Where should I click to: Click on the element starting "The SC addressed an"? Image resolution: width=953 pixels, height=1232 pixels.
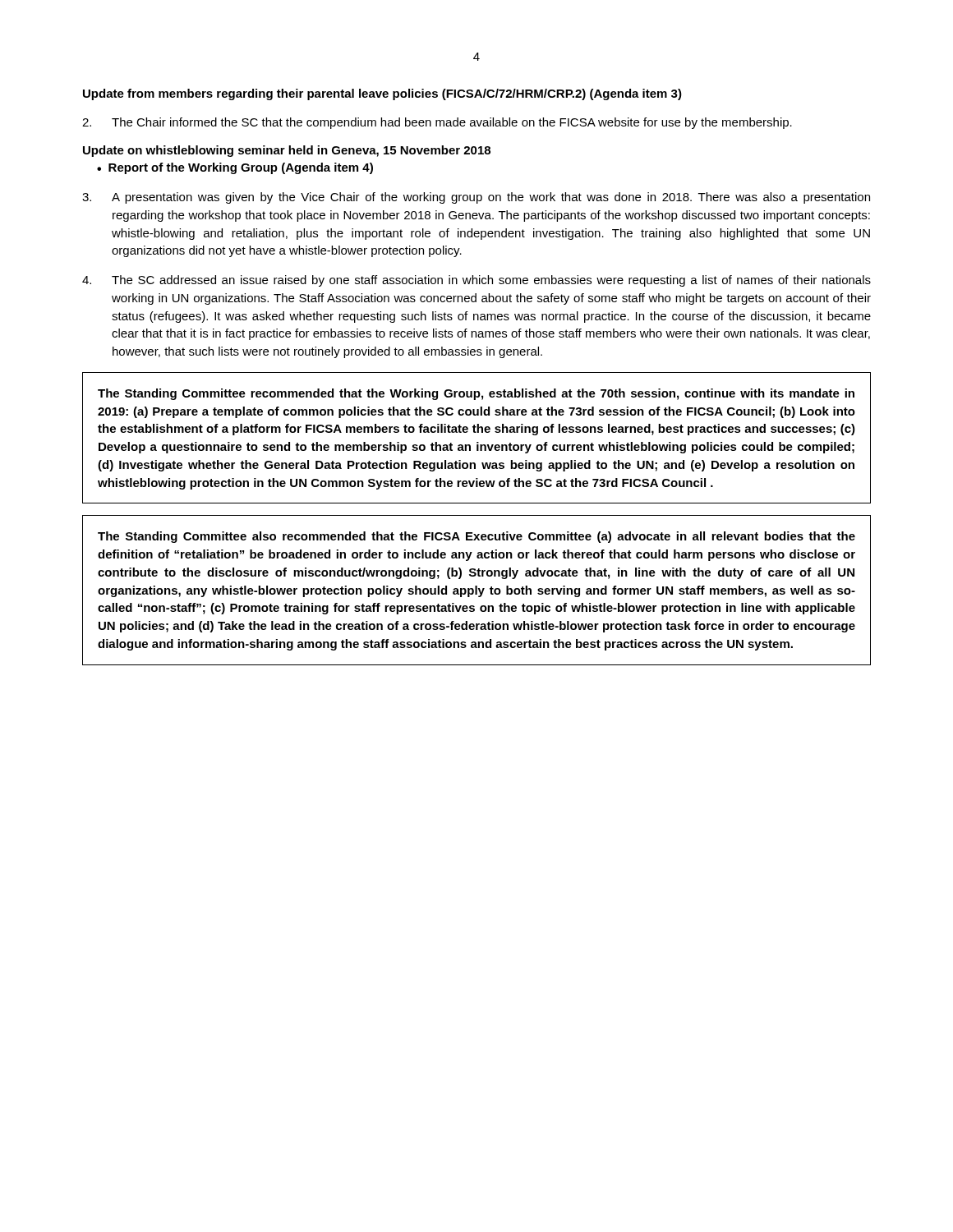(476, 316)
